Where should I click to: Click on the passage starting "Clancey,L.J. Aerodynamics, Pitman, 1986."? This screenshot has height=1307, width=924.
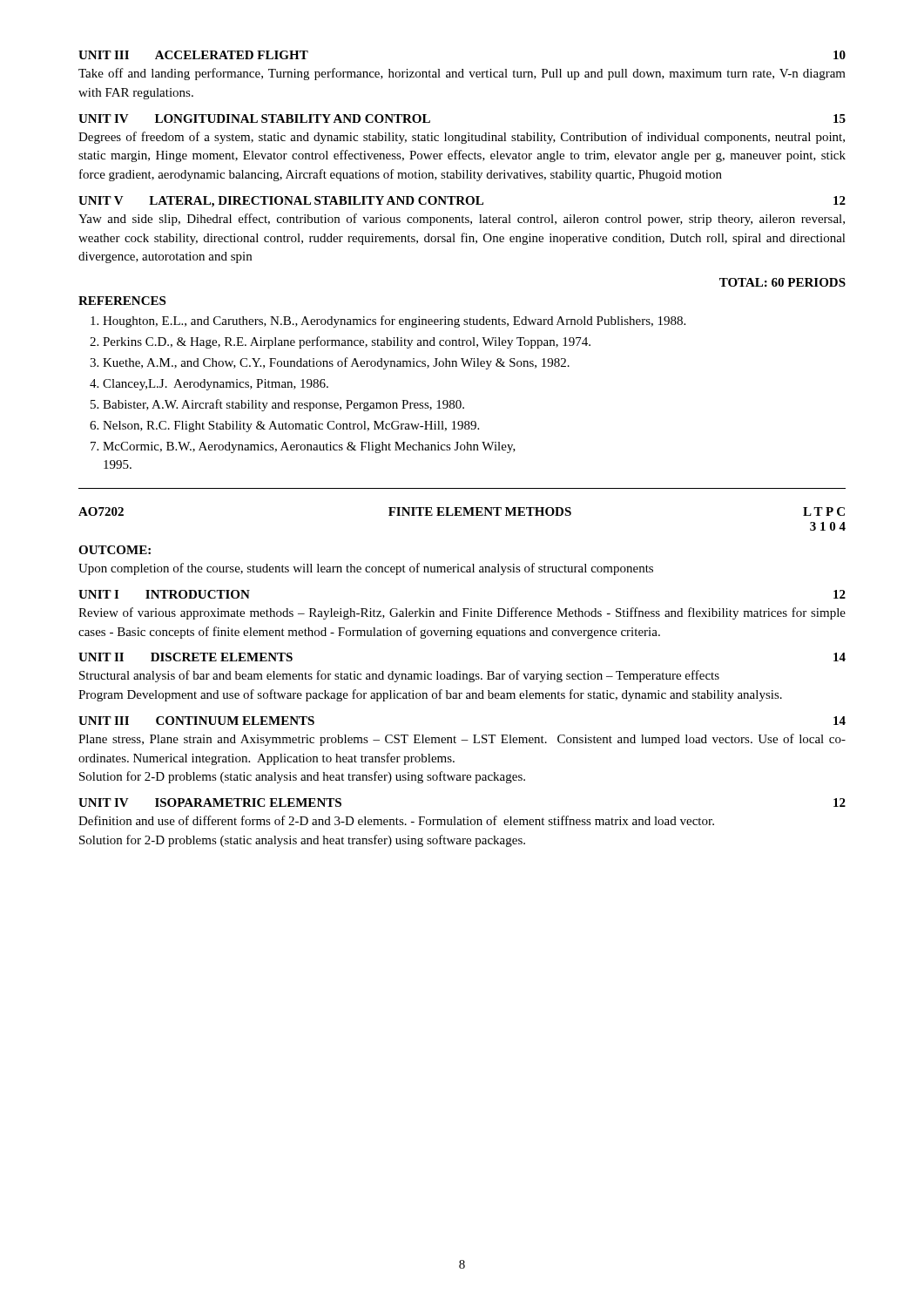pyautogui.click(x=216, y=383)
